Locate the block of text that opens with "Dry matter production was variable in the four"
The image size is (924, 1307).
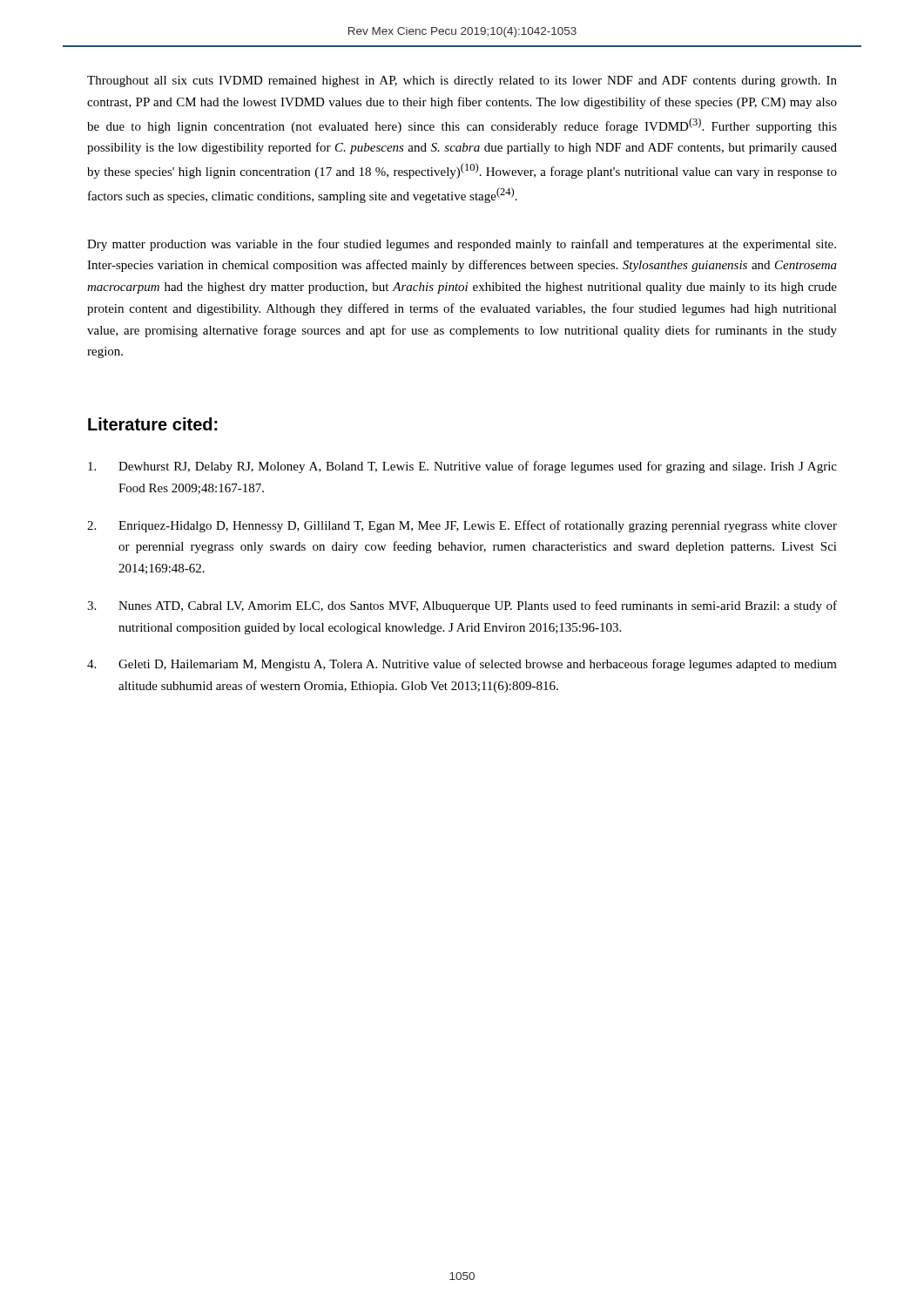462,297
